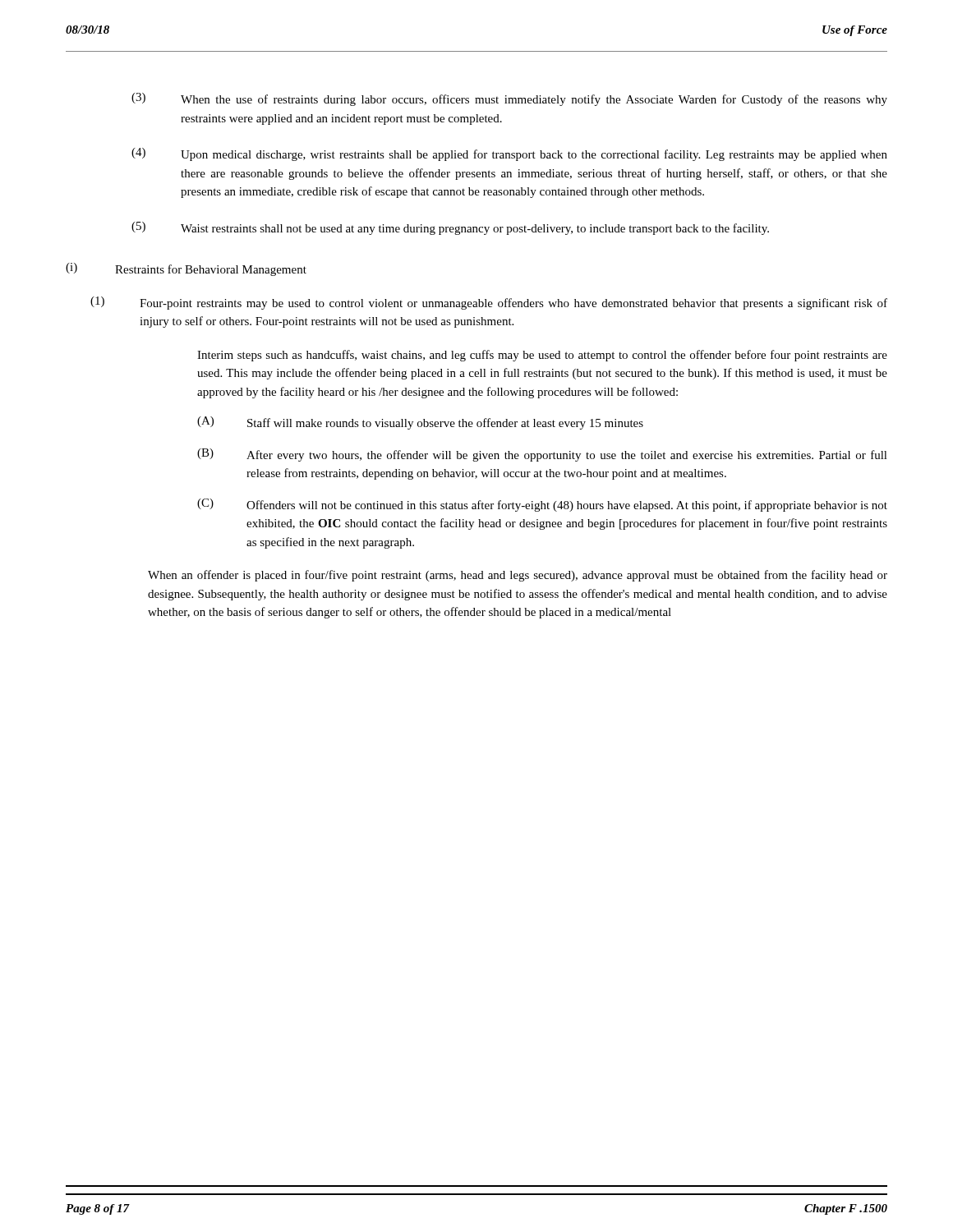Find the list item with the text "(B) After every two hours,"
The height and width of the screenshot is (1232, 953).
[x=542, y=464]
